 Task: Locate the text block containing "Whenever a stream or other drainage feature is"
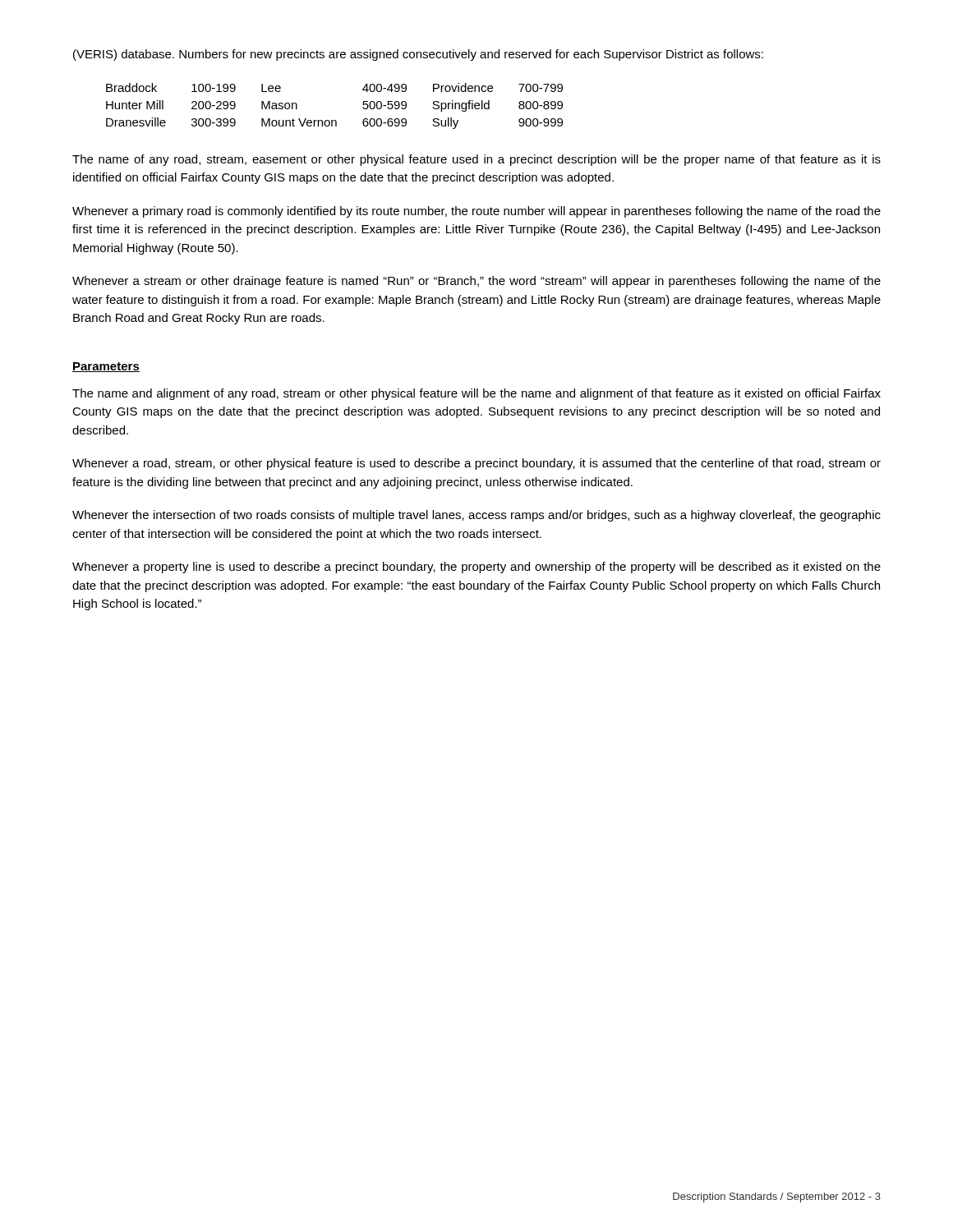click(476, 299)
